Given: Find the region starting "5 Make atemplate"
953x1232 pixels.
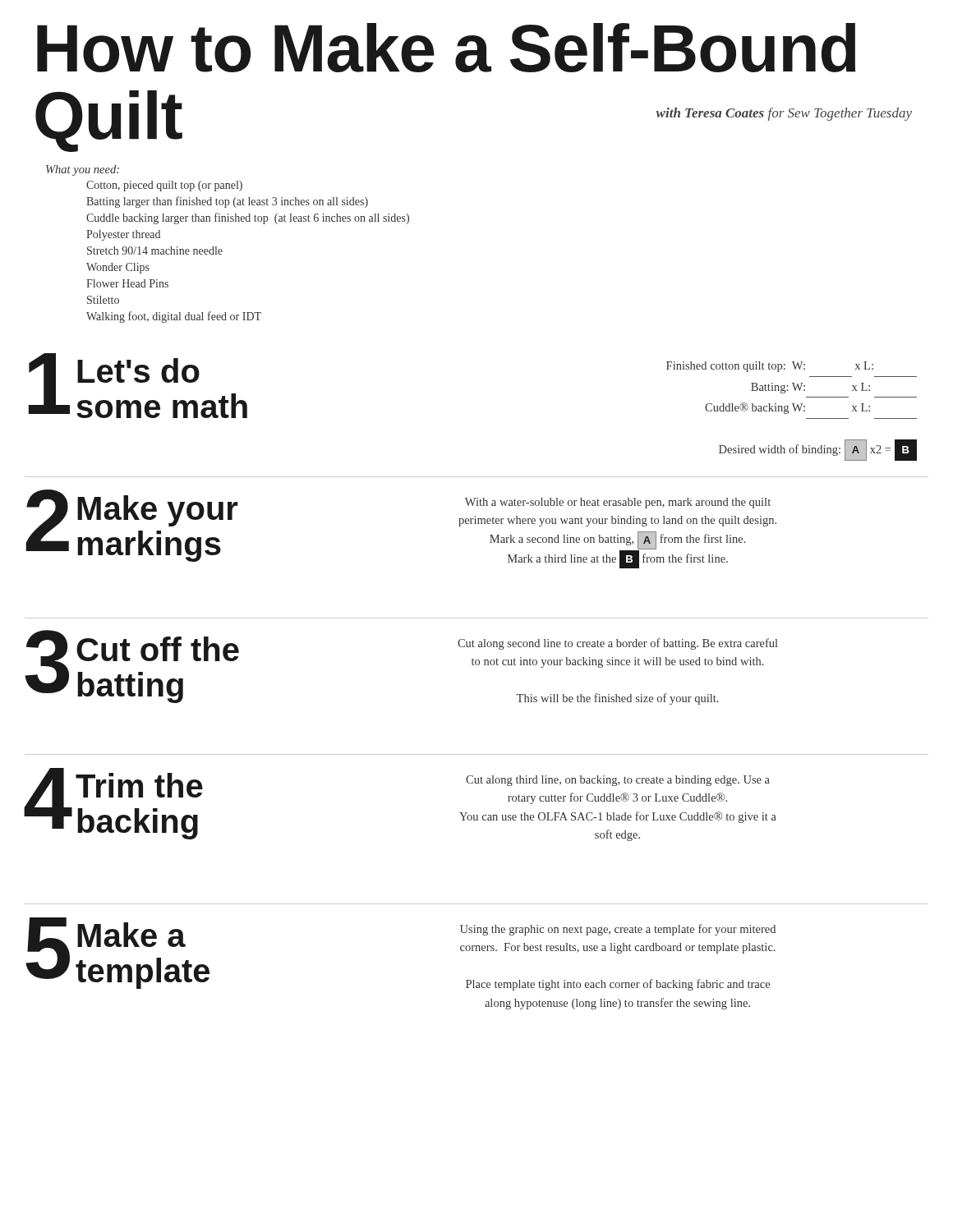Looking at the screenshot, I should pyautogui.click(x=117, y=949).
